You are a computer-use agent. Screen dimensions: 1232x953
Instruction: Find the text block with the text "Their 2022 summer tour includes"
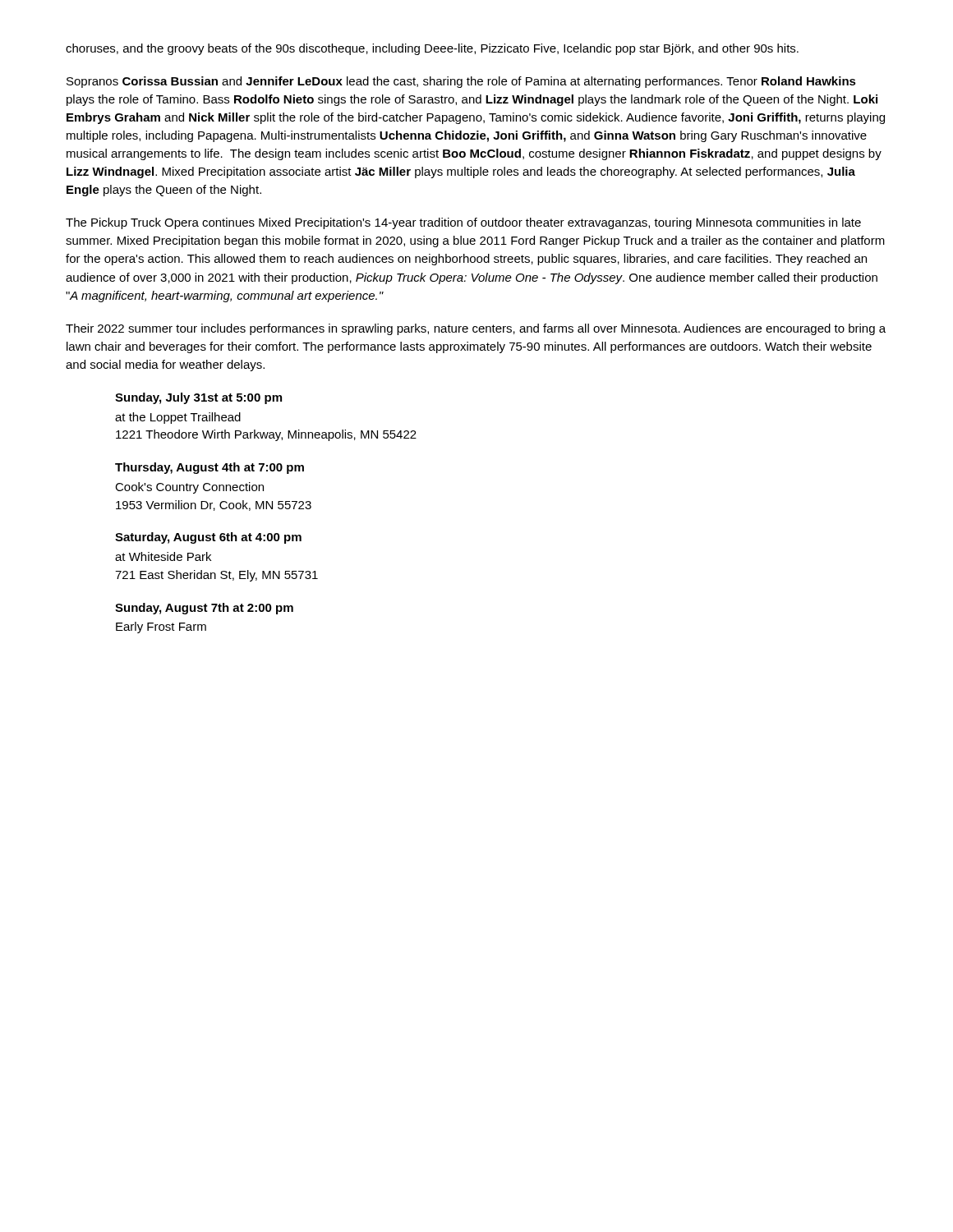click(476, 346)
